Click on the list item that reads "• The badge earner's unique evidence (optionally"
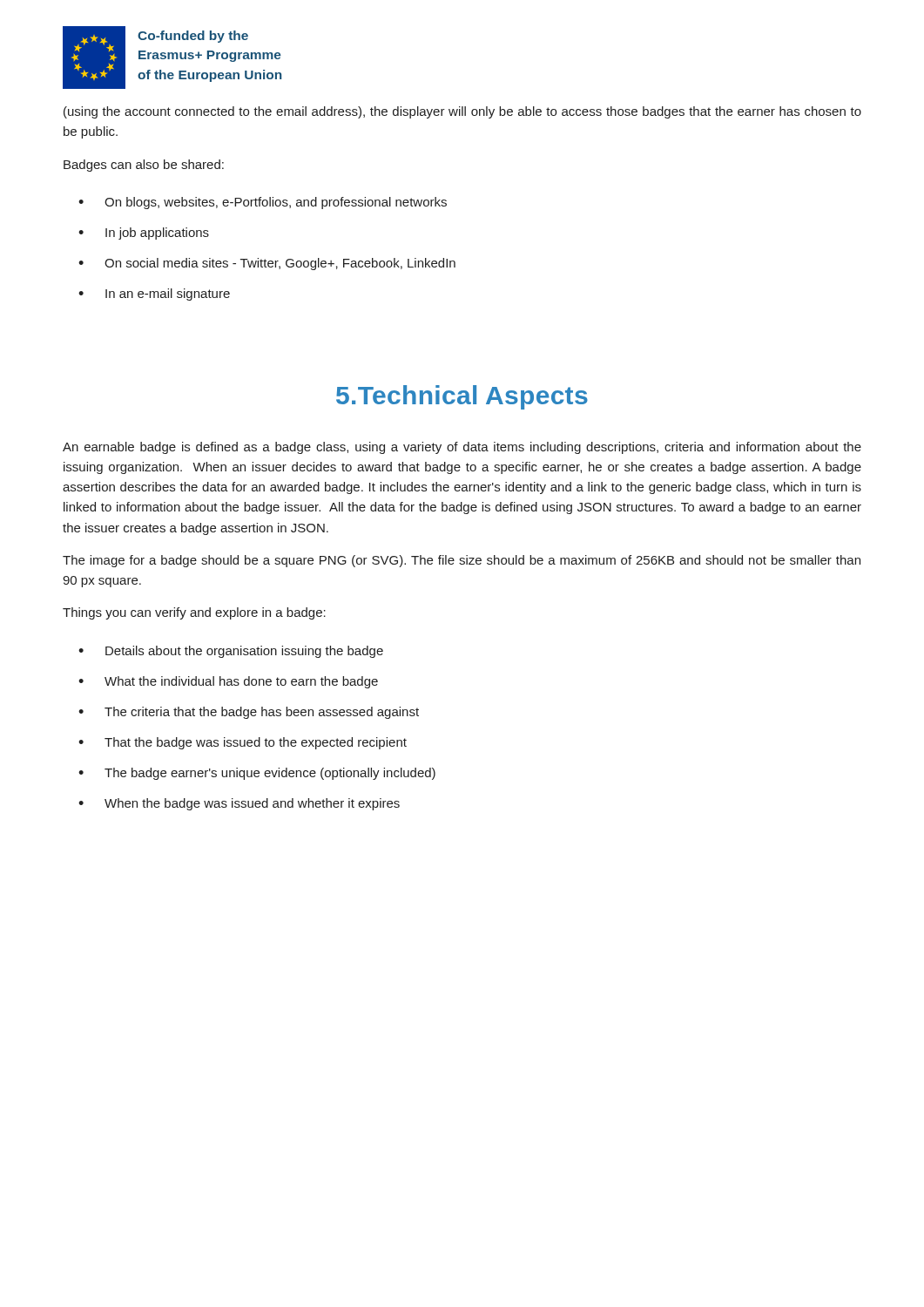This screenshot has height=1307, width=924. click(257, 774)
